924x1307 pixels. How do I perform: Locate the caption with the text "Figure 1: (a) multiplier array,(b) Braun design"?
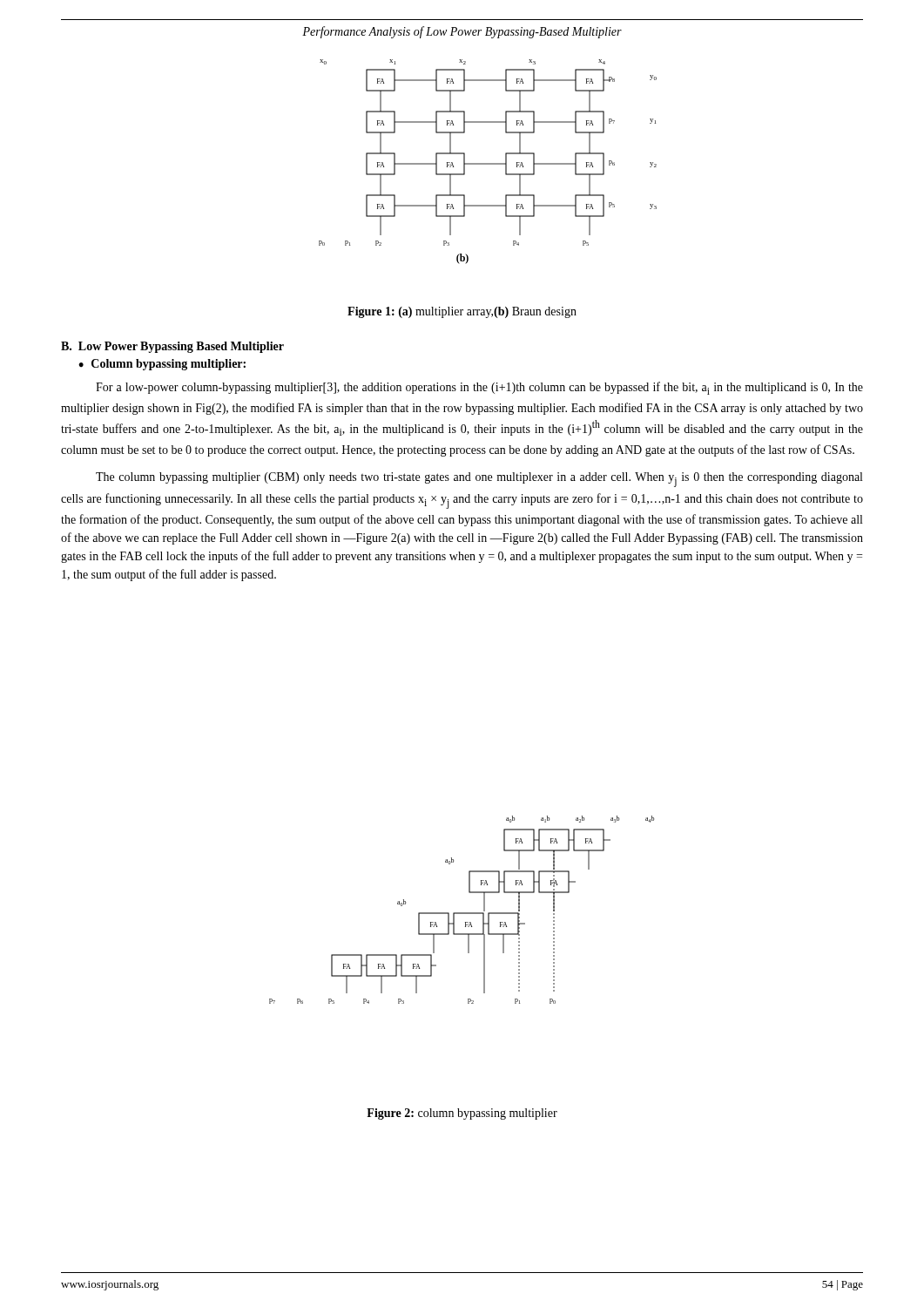462,311
